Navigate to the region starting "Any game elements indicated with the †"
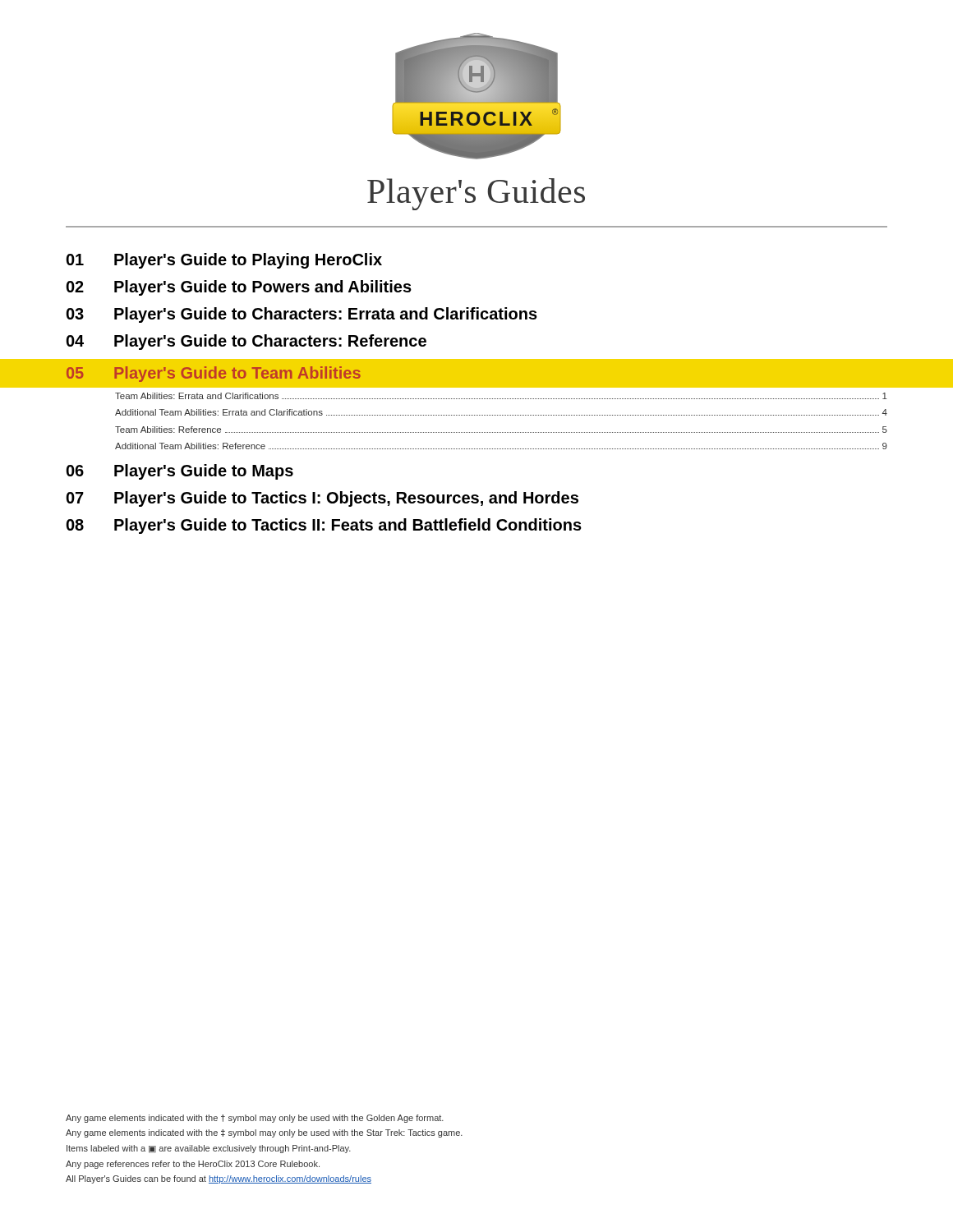Screen dimensions: 1232x953 [x=264, y=1148]
